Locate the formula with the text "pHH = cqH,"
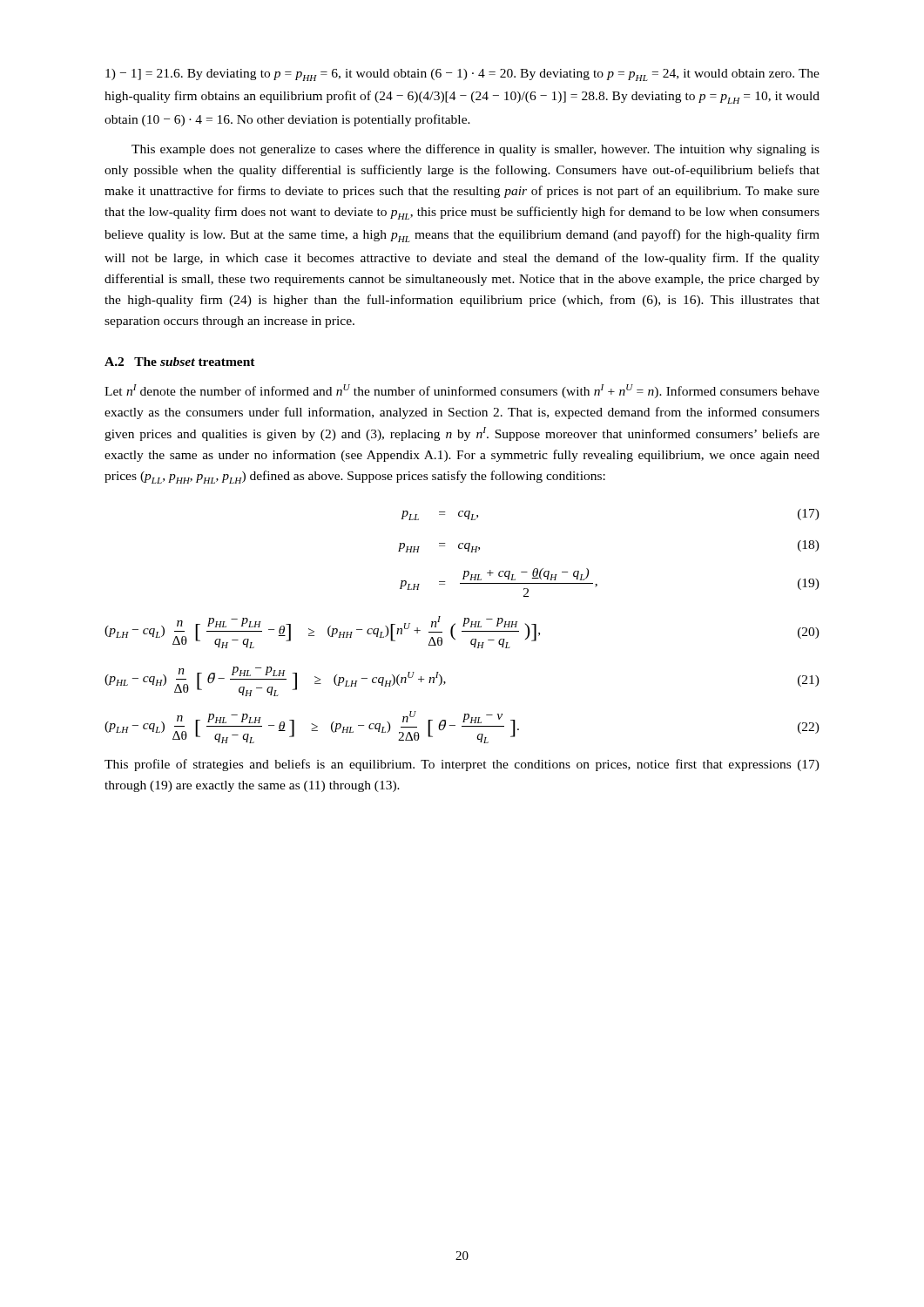Screen dimensions: 1307x924 [462, 545]
